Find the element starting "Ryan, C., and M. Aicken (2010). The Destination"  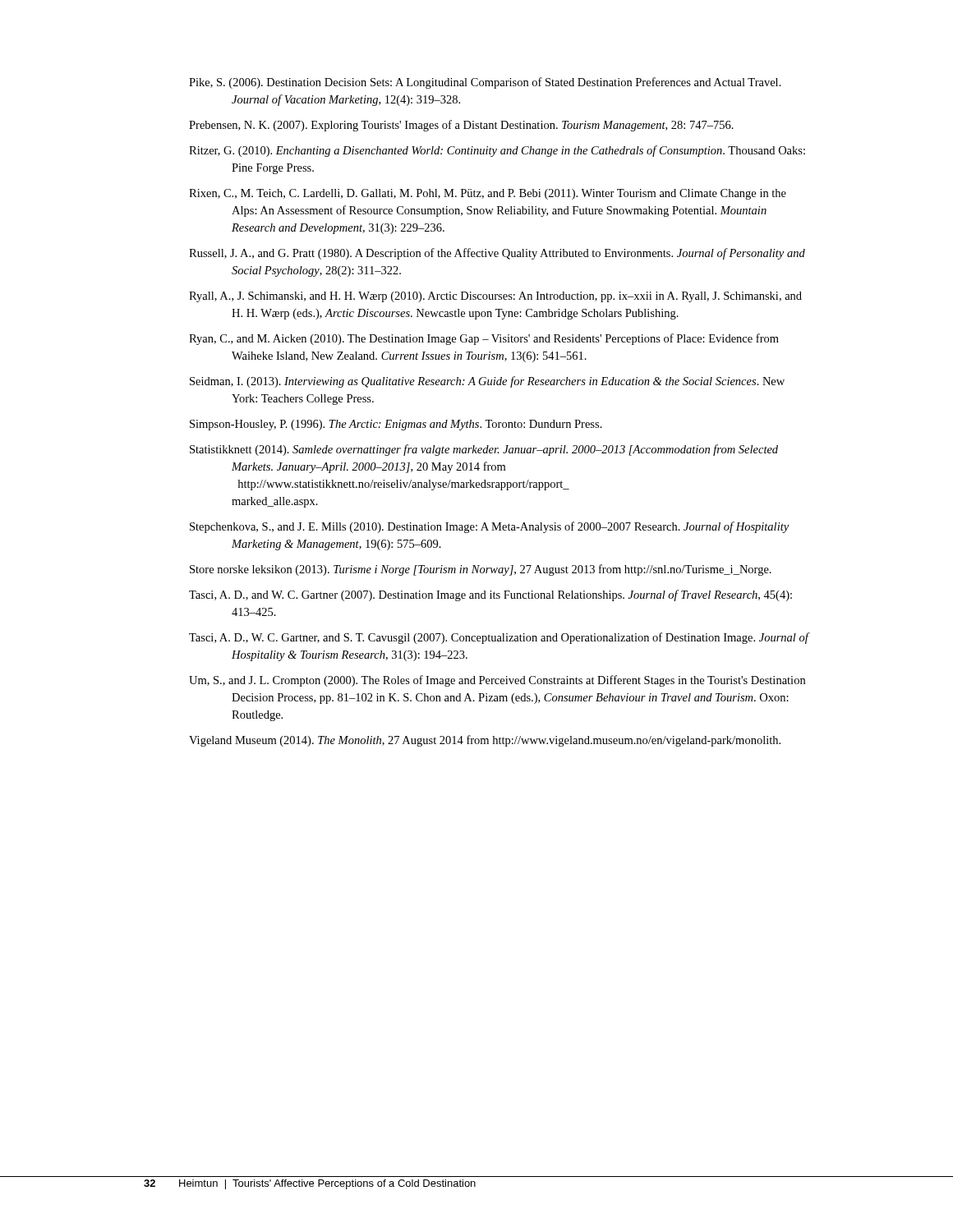point(484,347)
